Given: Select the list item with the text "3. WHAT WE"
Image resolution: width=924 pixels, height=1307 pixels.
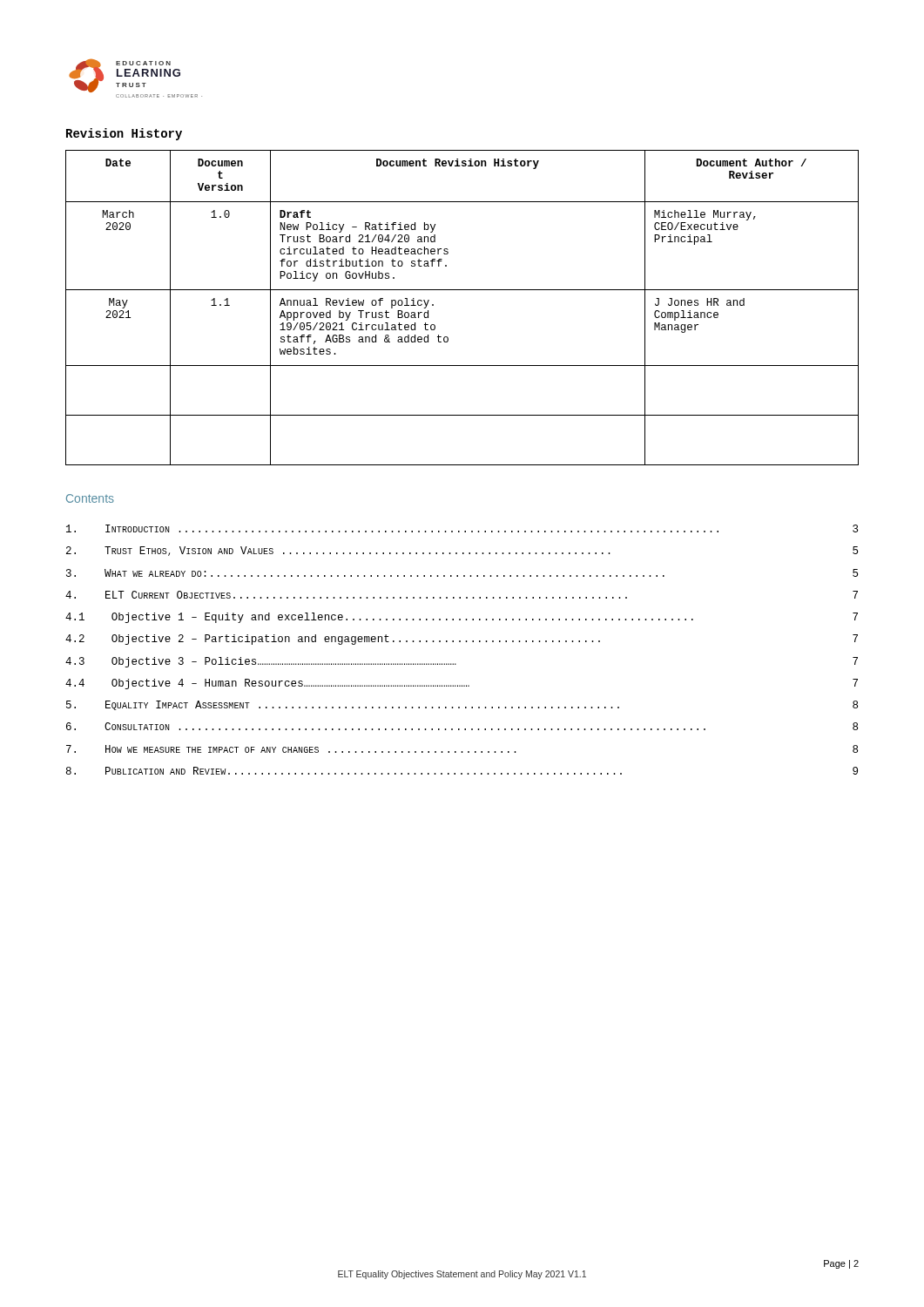Looking at the screenshot, I should (462, 574).
